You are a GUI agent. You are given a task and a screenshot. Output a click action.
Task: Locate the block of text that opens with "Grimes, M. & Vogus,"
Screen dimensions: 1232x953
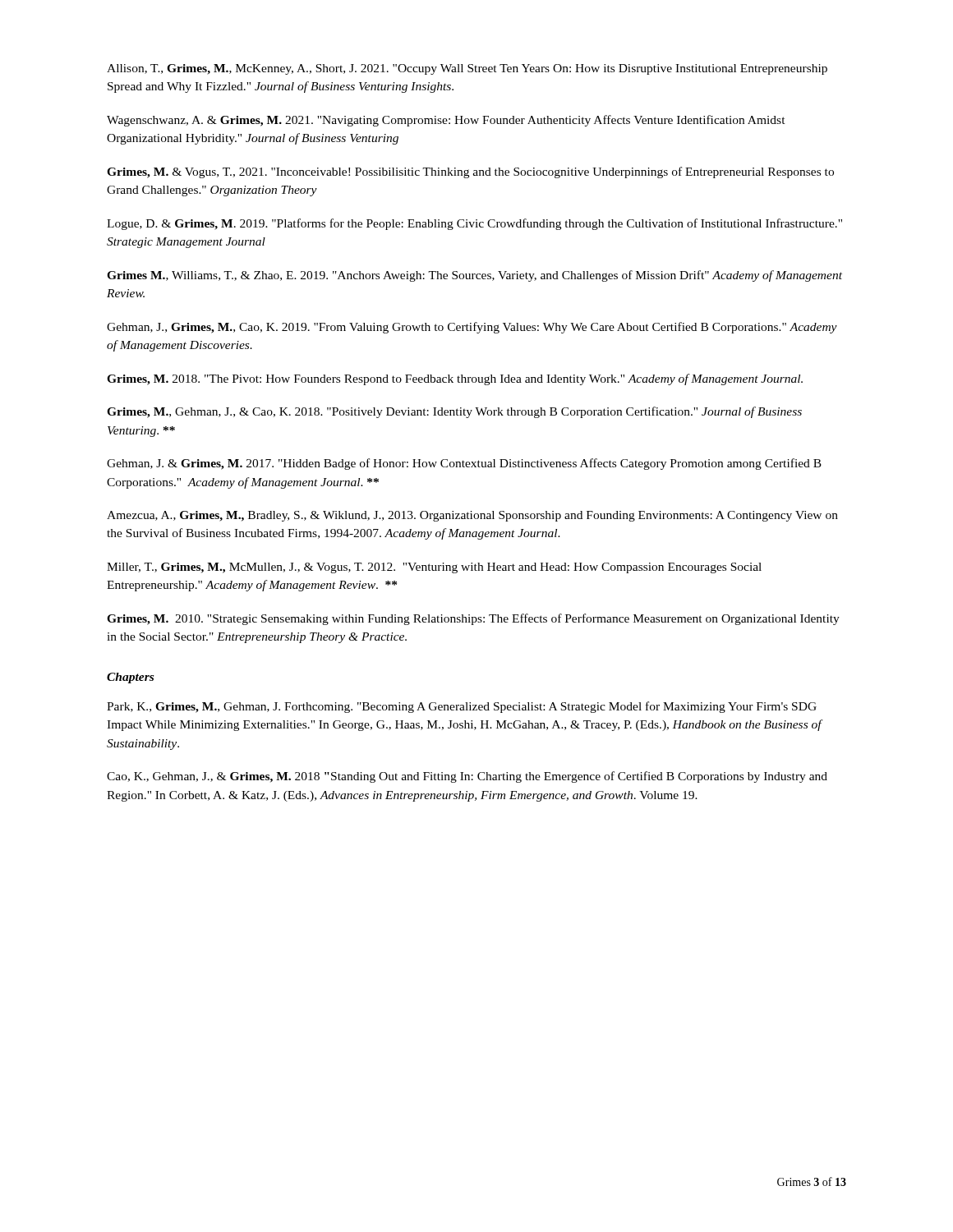(471, 180)
